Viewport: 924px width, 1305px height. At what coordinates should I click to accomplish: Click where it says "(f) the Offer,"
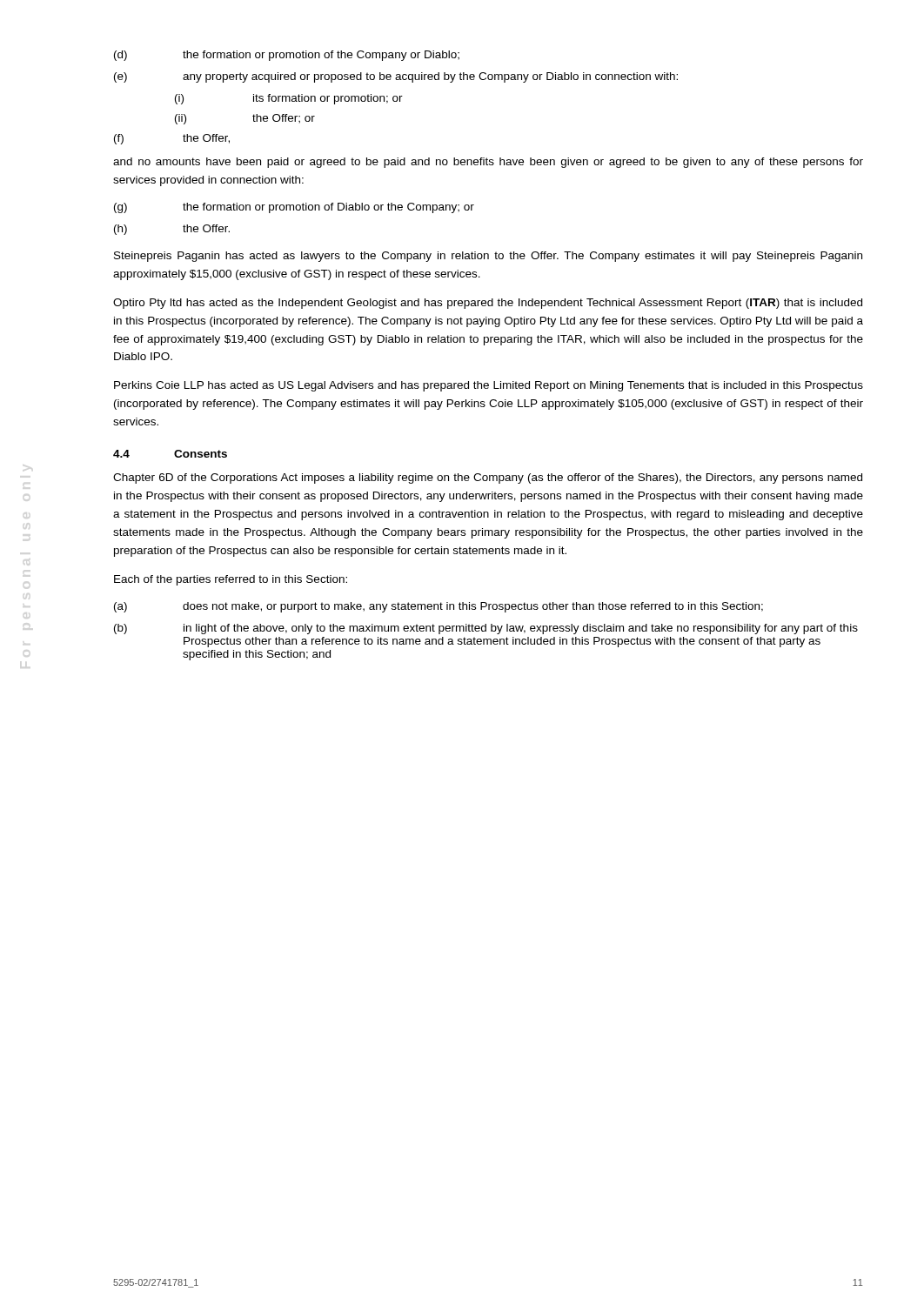(172, 138)
